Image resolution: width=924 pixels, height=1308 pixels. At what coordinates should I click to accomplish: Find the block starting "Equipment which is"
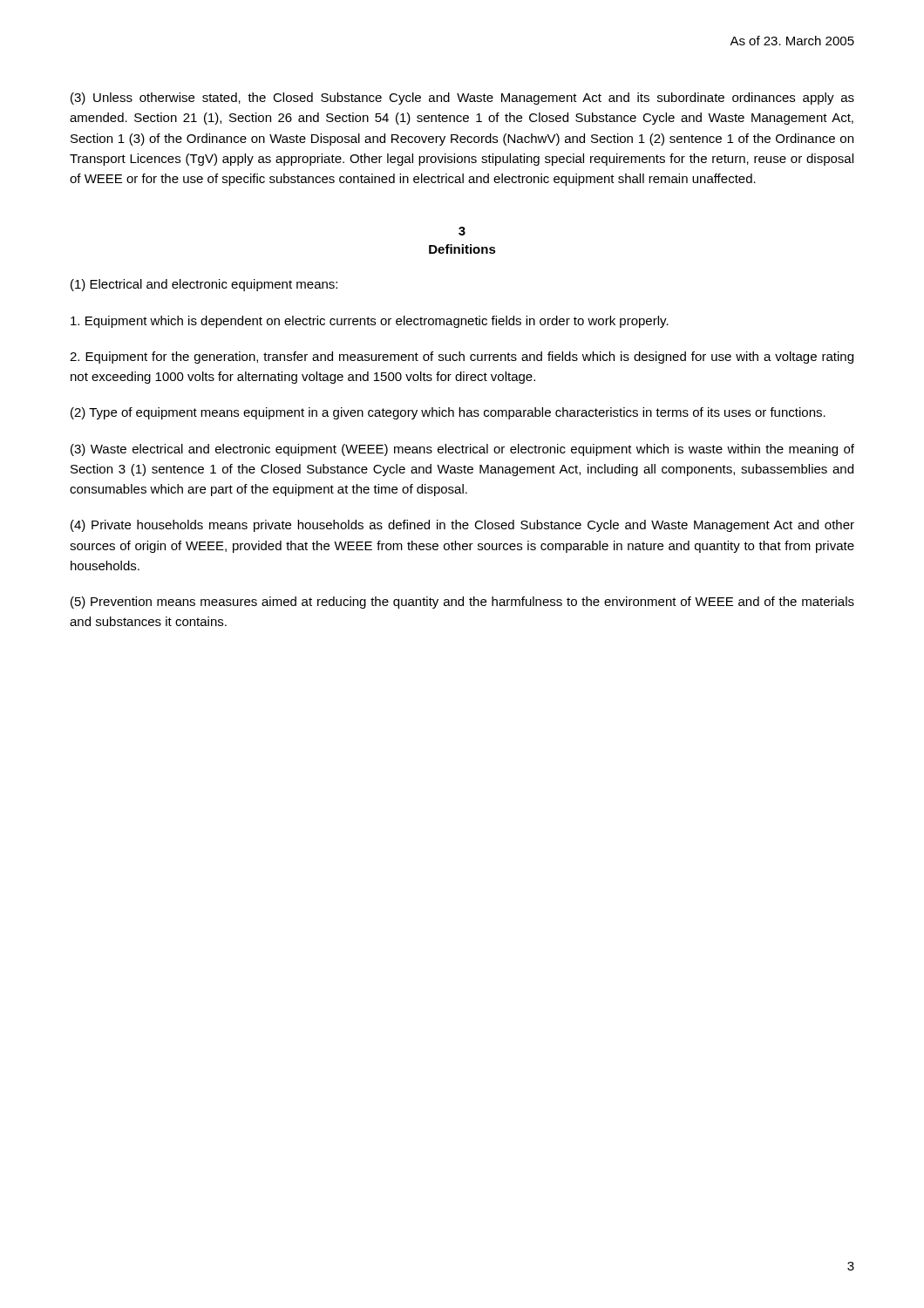click(x=369, y=320)
